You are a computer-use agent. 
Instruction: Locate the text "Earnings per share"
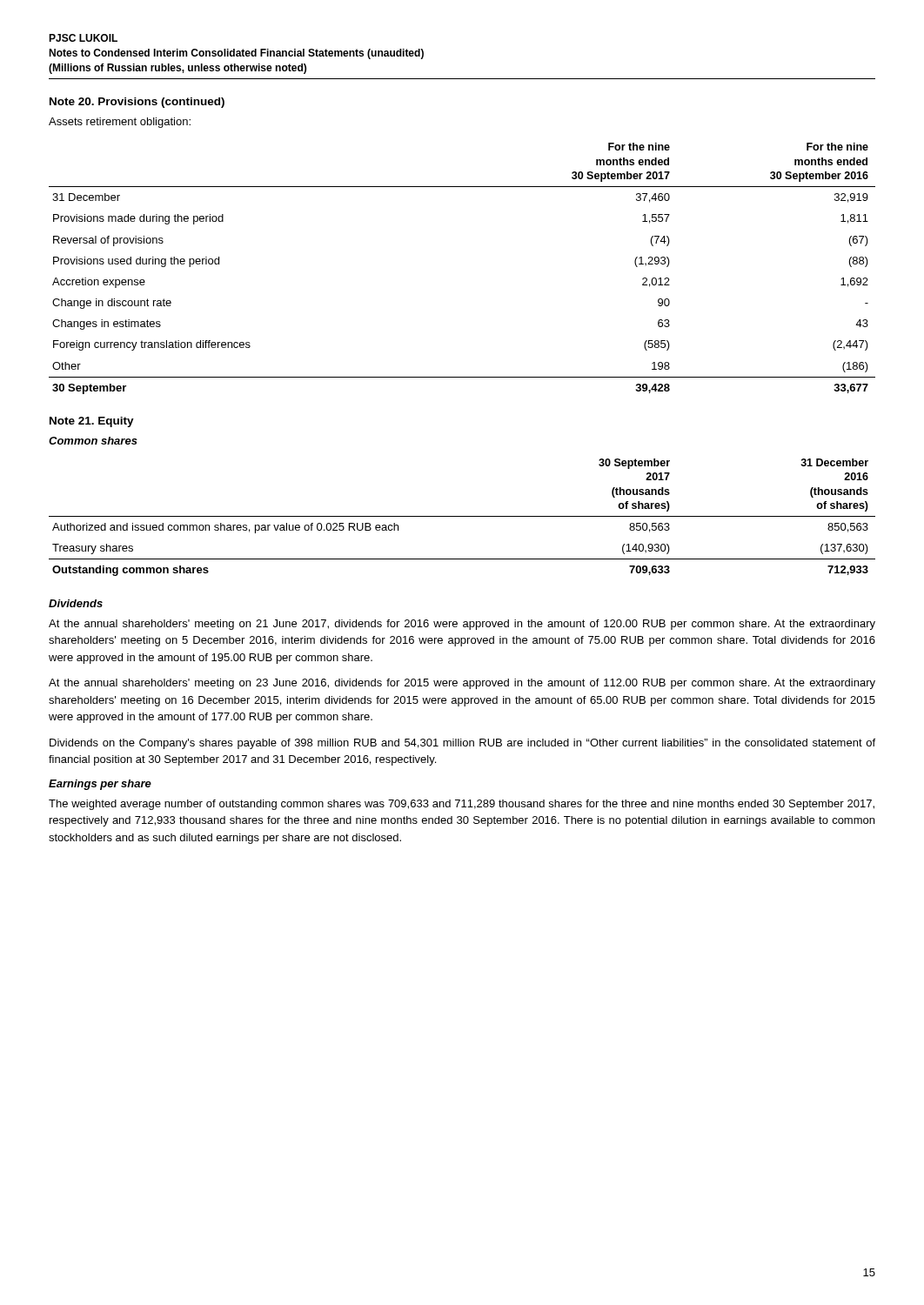[x=100, y=783]
